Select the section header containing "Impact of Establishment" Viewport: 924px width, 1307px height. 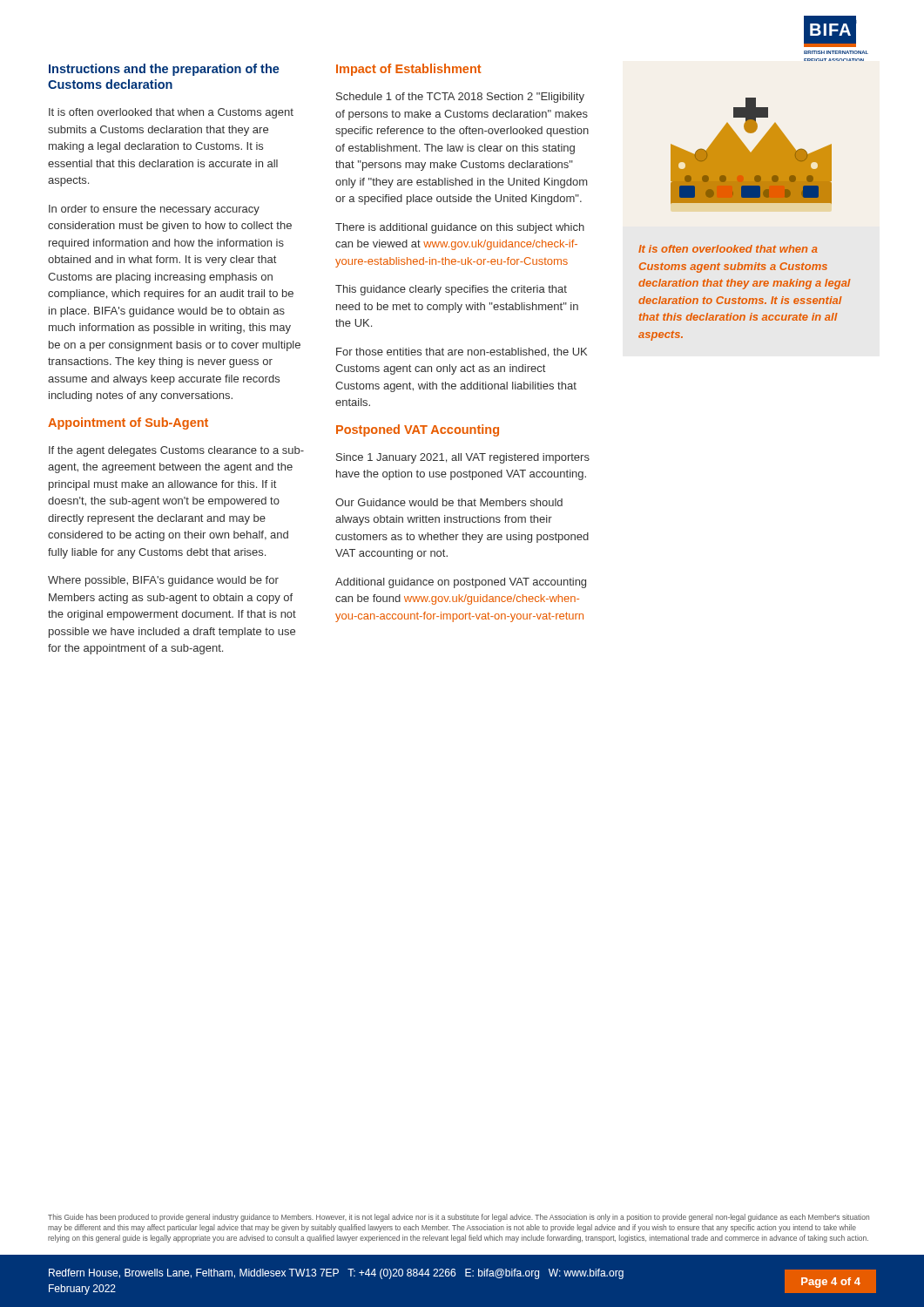(464, 69)
